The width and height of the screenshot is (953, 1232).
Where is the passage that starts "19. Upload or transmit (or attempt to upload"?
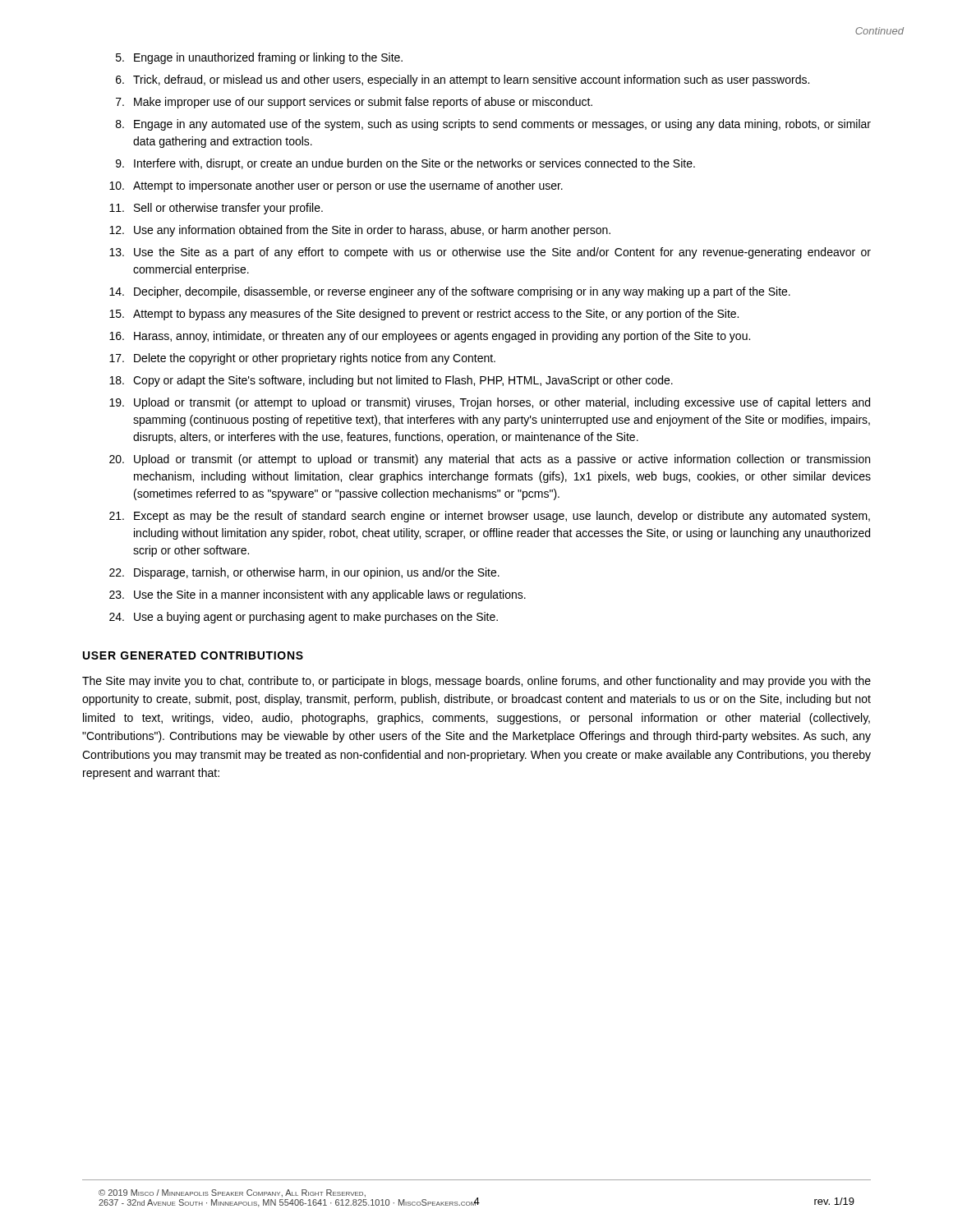click(476, 420)
